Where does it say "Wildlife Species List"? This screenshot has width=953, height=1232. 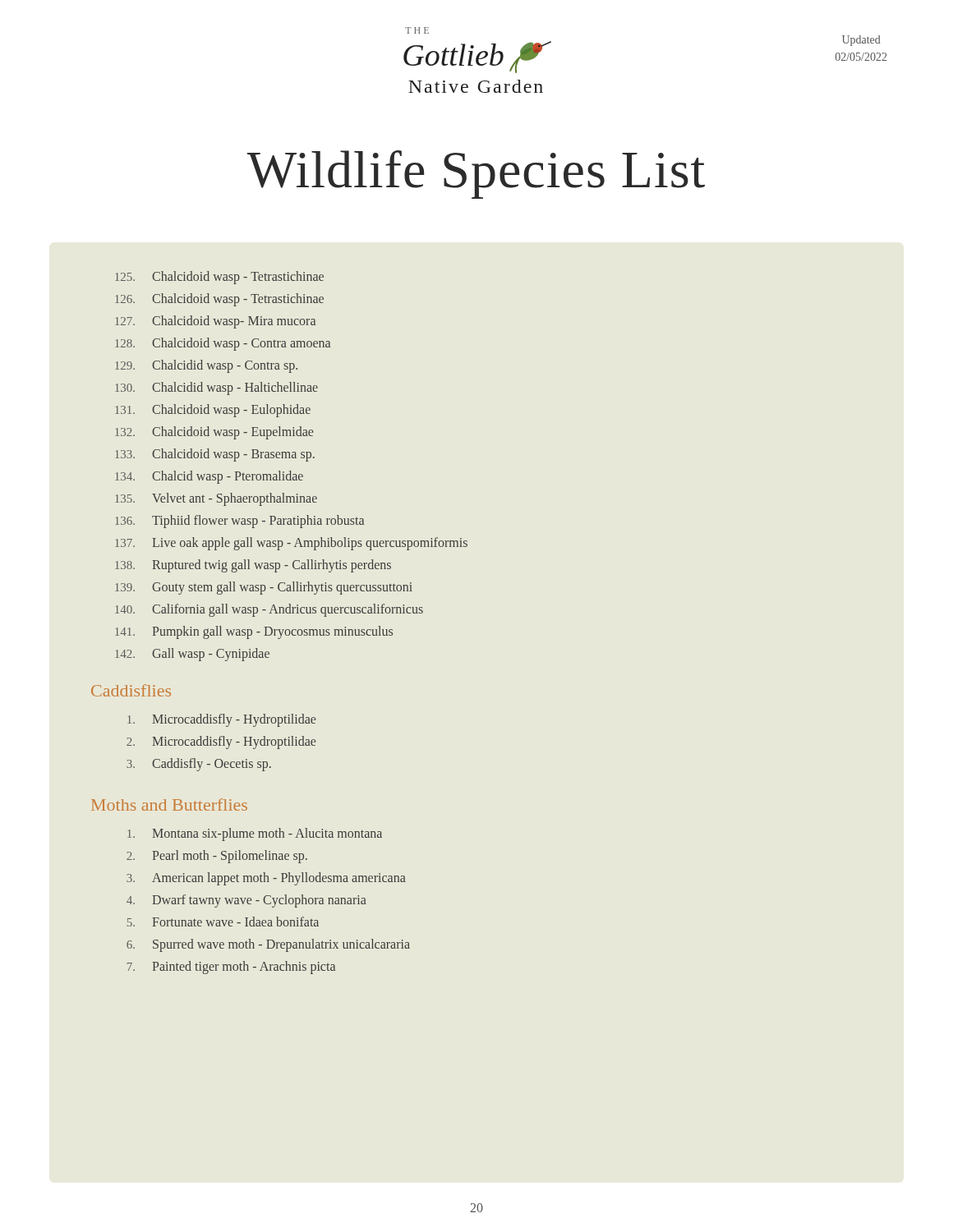[476, 170]
